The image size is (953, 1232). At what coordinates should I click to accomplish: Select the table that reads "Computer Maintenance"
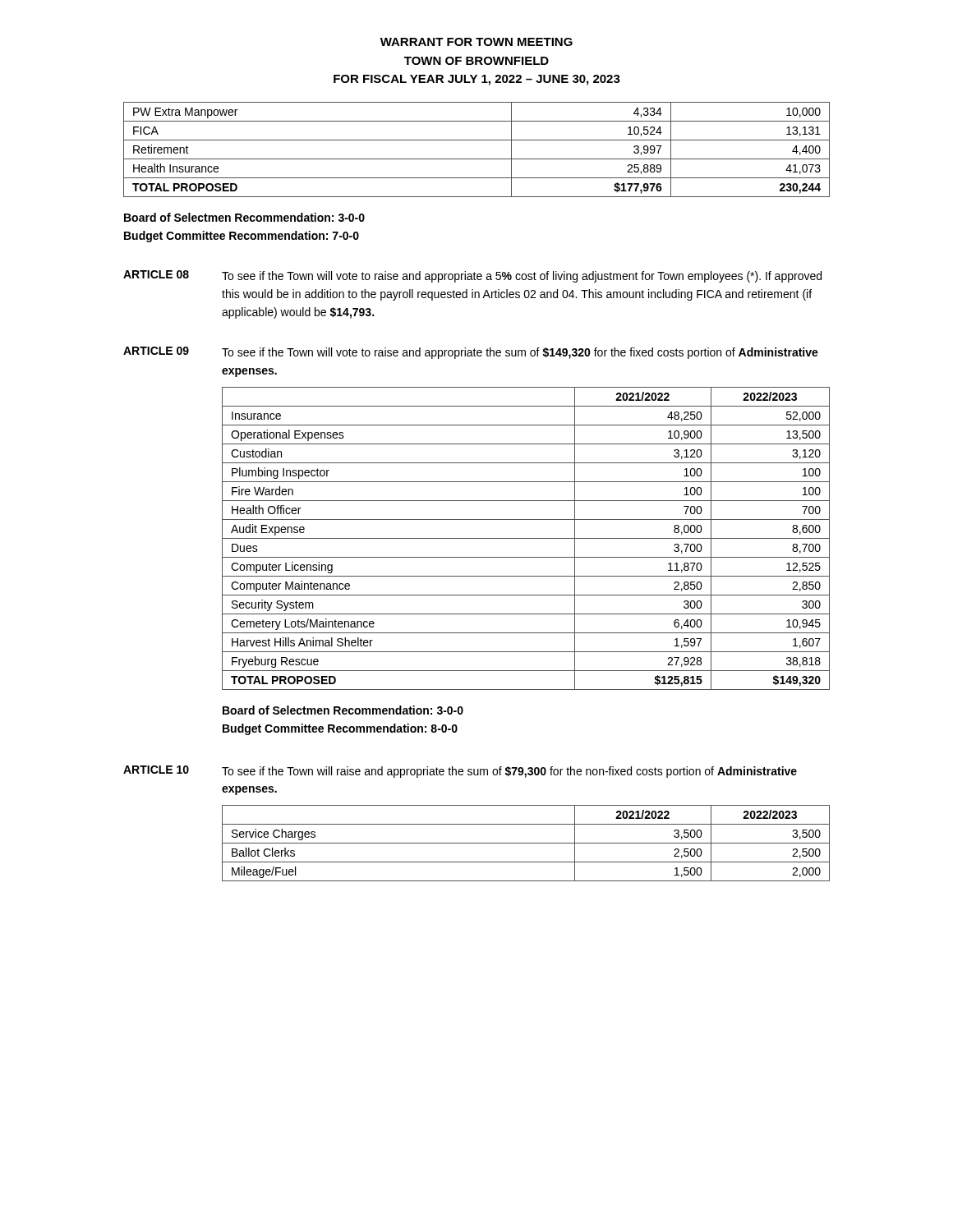(526, 538)
